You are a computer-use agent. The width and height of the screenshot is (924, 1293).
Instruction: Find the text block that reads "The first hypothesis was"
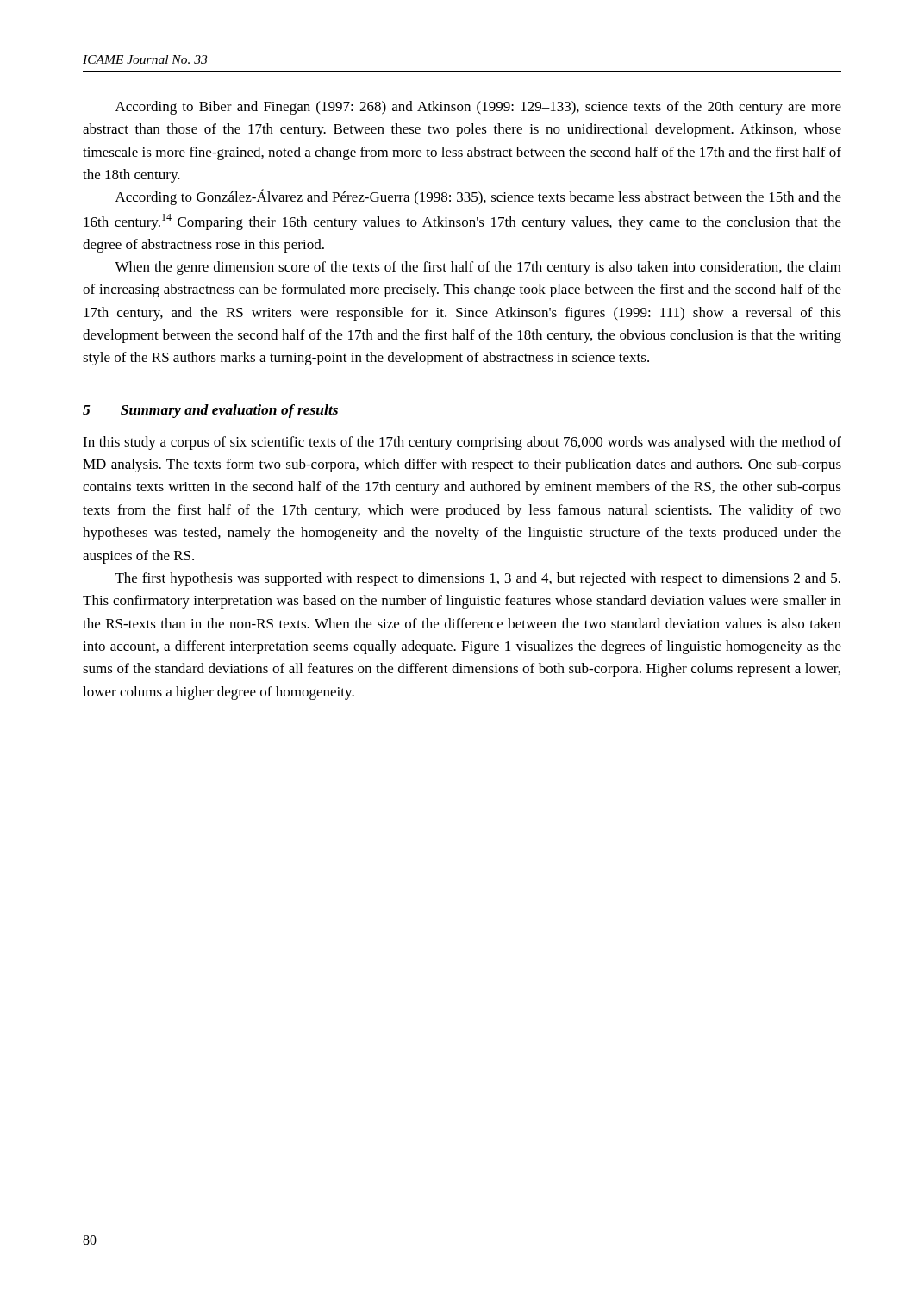(x=462, y=635)
